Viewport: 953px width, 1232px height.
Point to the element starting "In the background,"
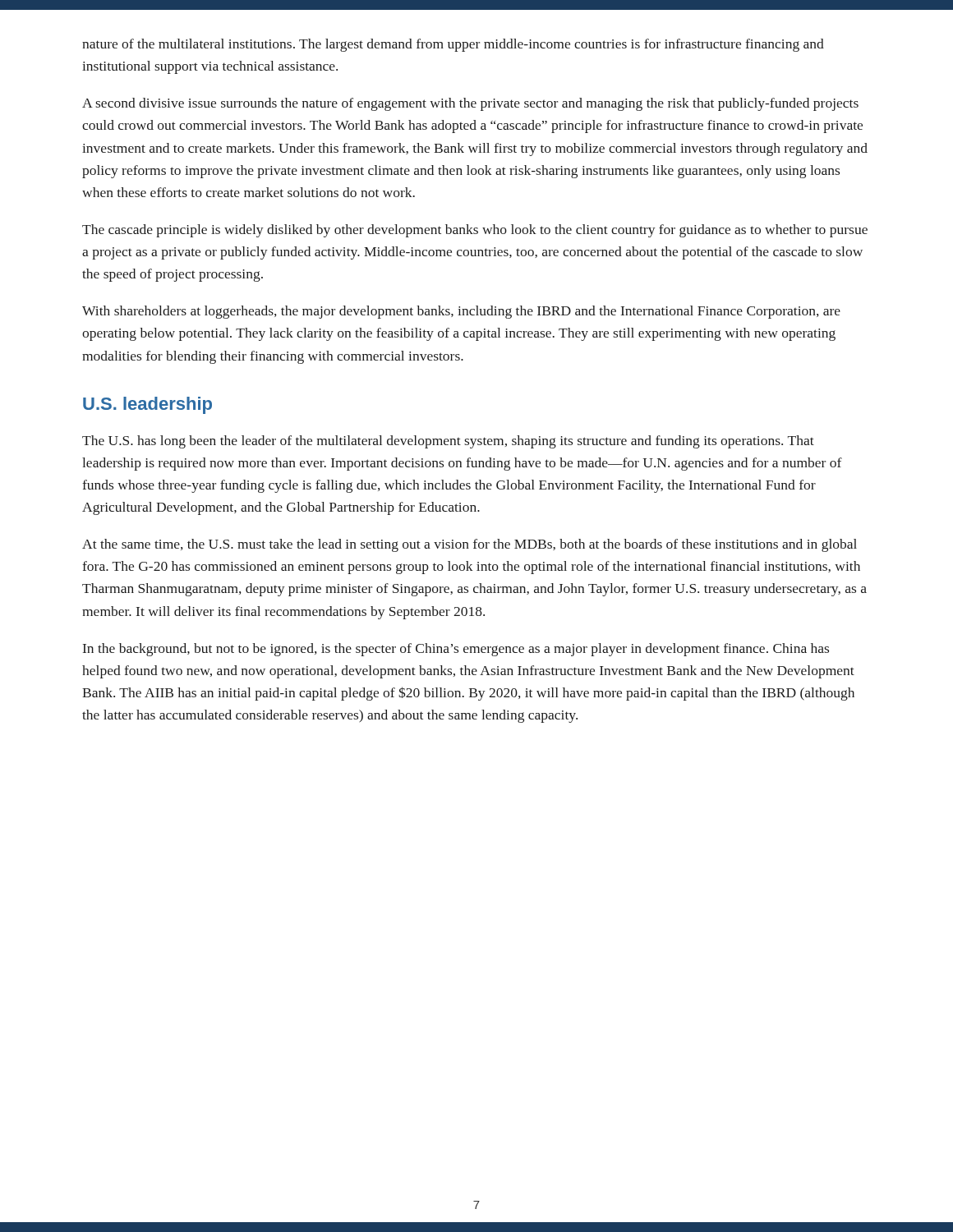tap(469, 681)
